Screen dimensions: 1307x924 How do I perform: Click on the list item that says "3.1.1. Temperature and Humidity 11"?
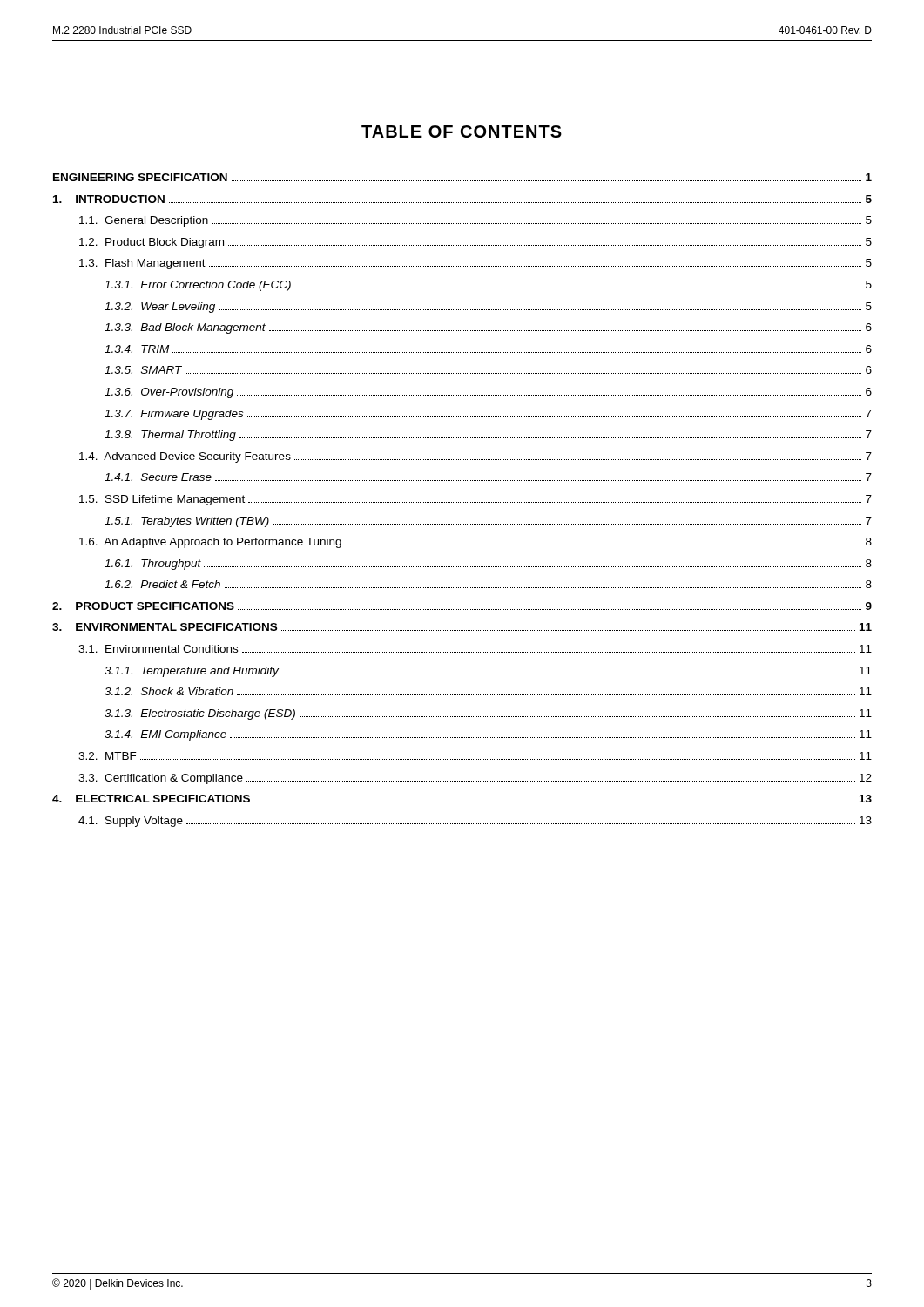point(488,670)
